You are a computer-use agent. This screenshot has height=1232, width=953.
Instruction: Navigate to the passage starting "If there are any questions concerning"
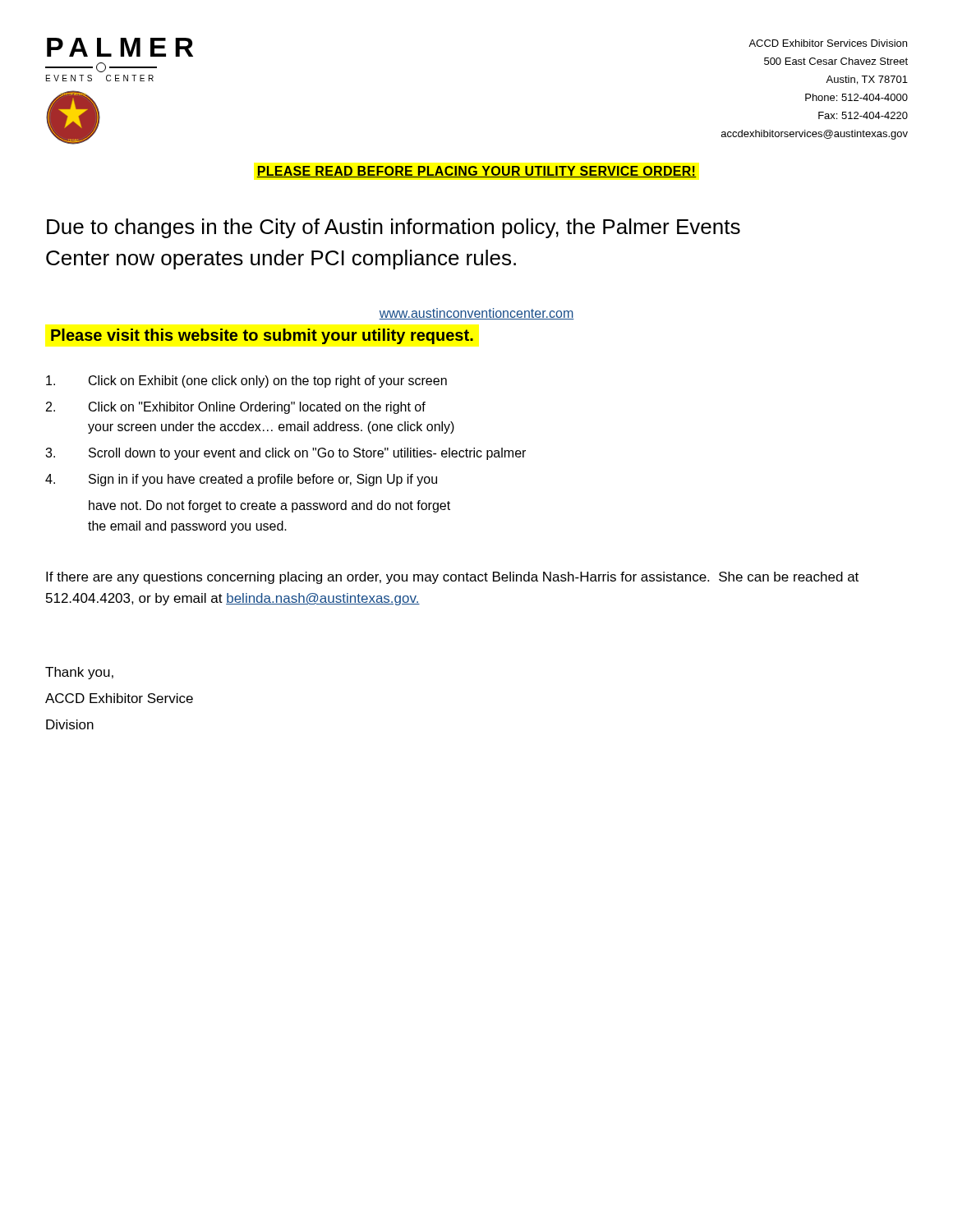452,588
